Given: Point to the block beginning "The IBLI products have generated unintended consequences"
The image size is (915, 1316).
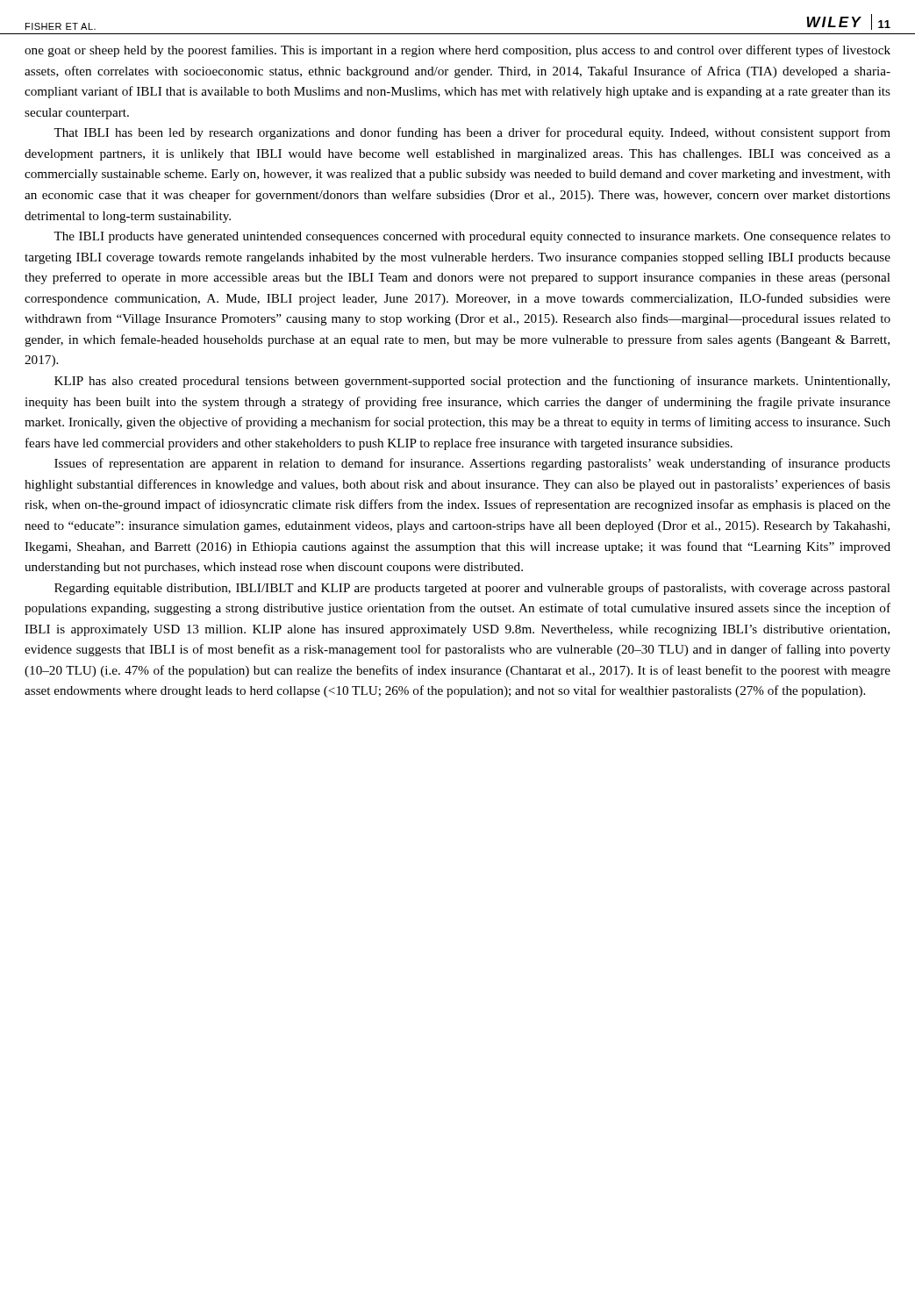Looking at the screenshot, I should pyautogui.click(x=458, y=298).
